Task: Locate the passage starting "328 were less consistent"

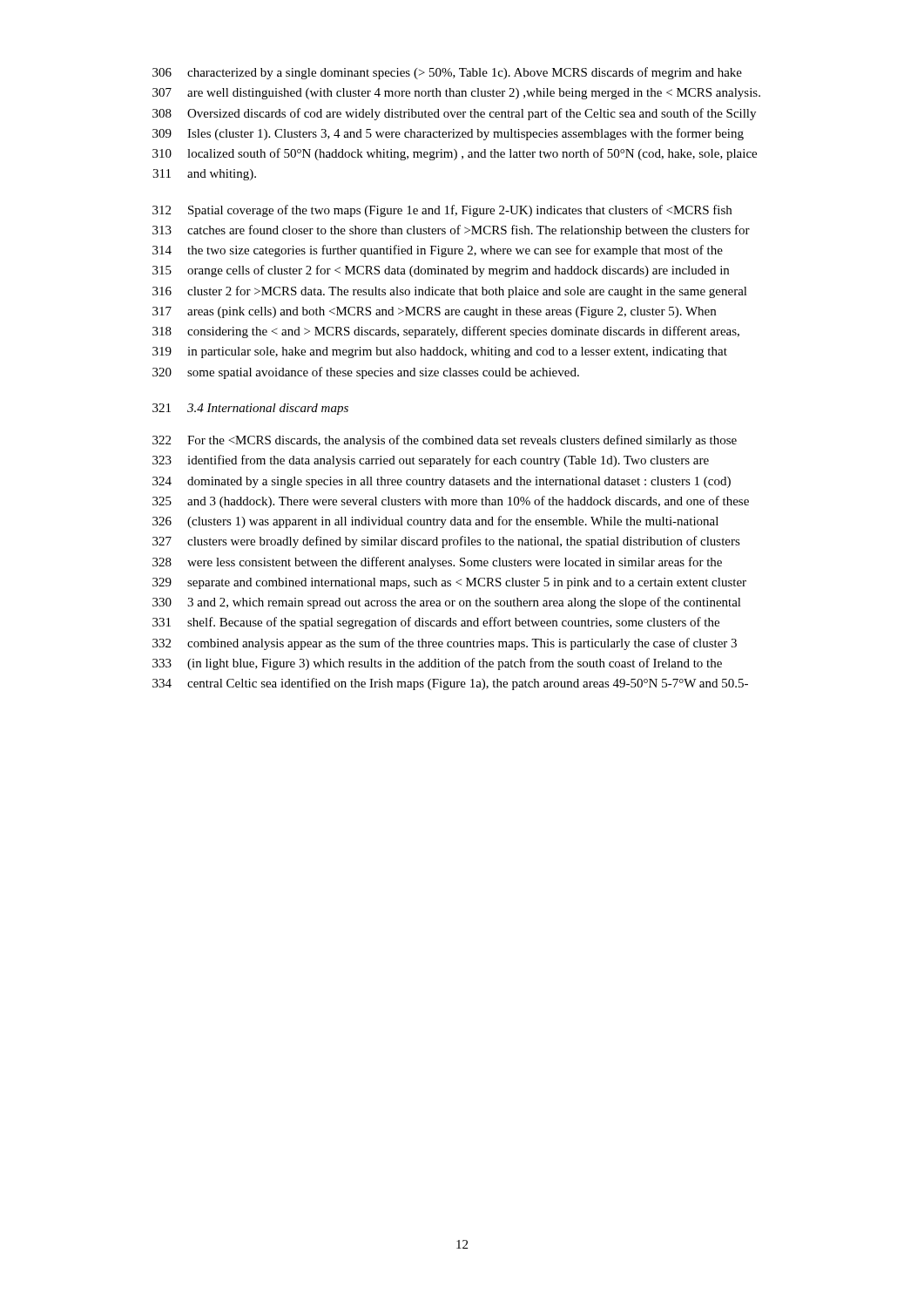Action: point(482,562)
